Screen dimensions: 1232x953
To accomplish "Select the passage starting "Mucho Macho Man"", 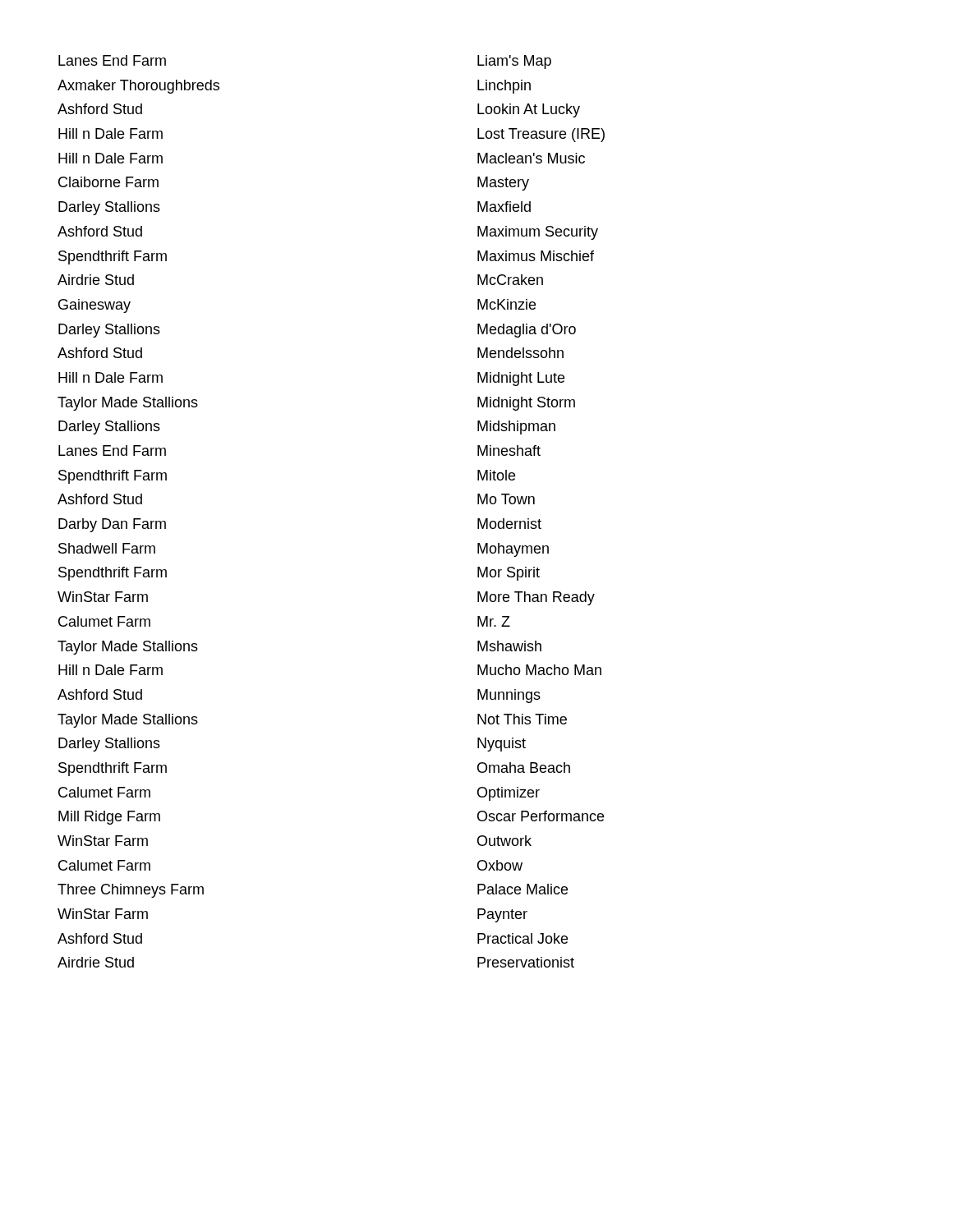I will (539, 670).
